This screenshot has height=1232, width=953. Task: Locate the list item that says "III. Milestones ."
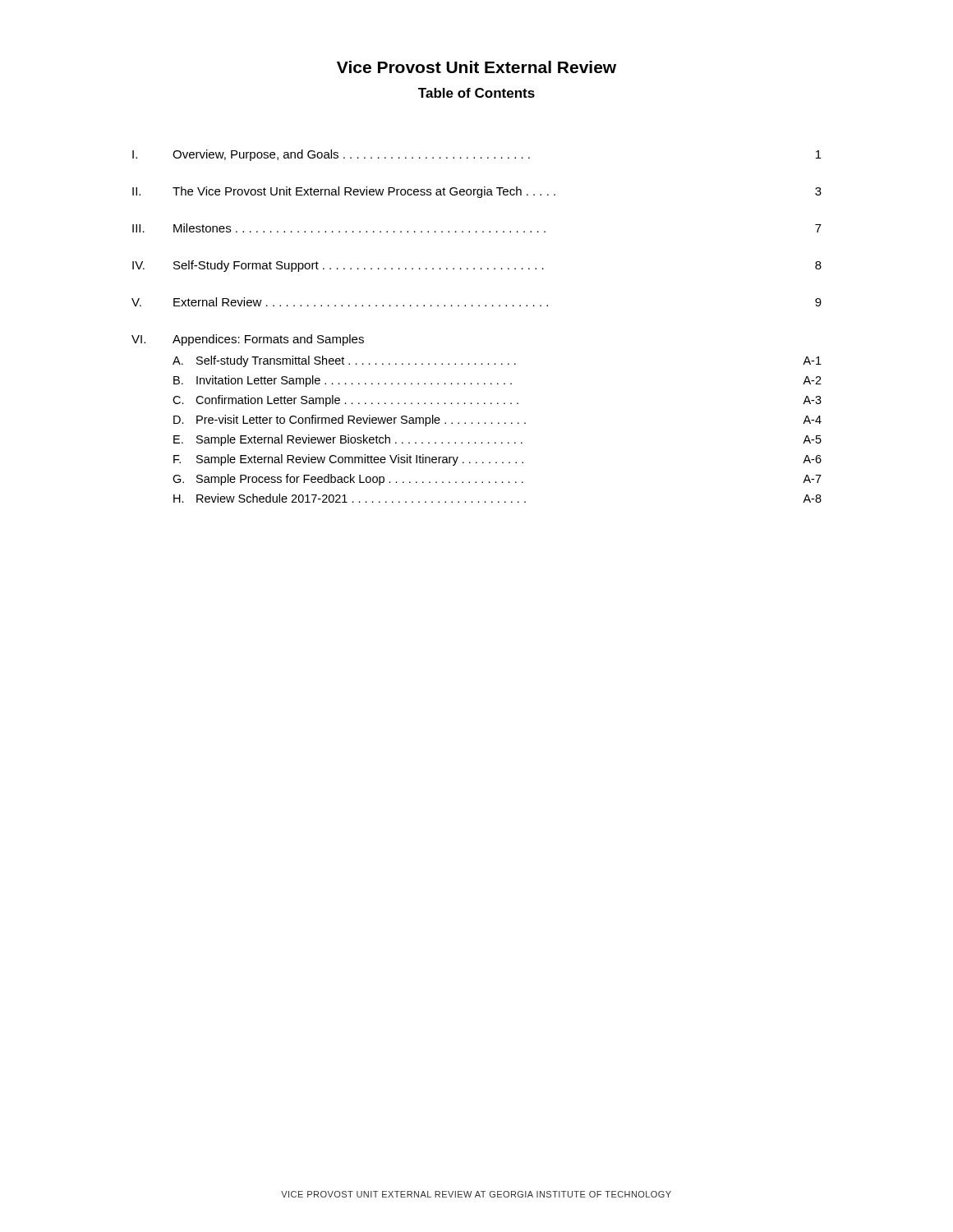(476, 228)
